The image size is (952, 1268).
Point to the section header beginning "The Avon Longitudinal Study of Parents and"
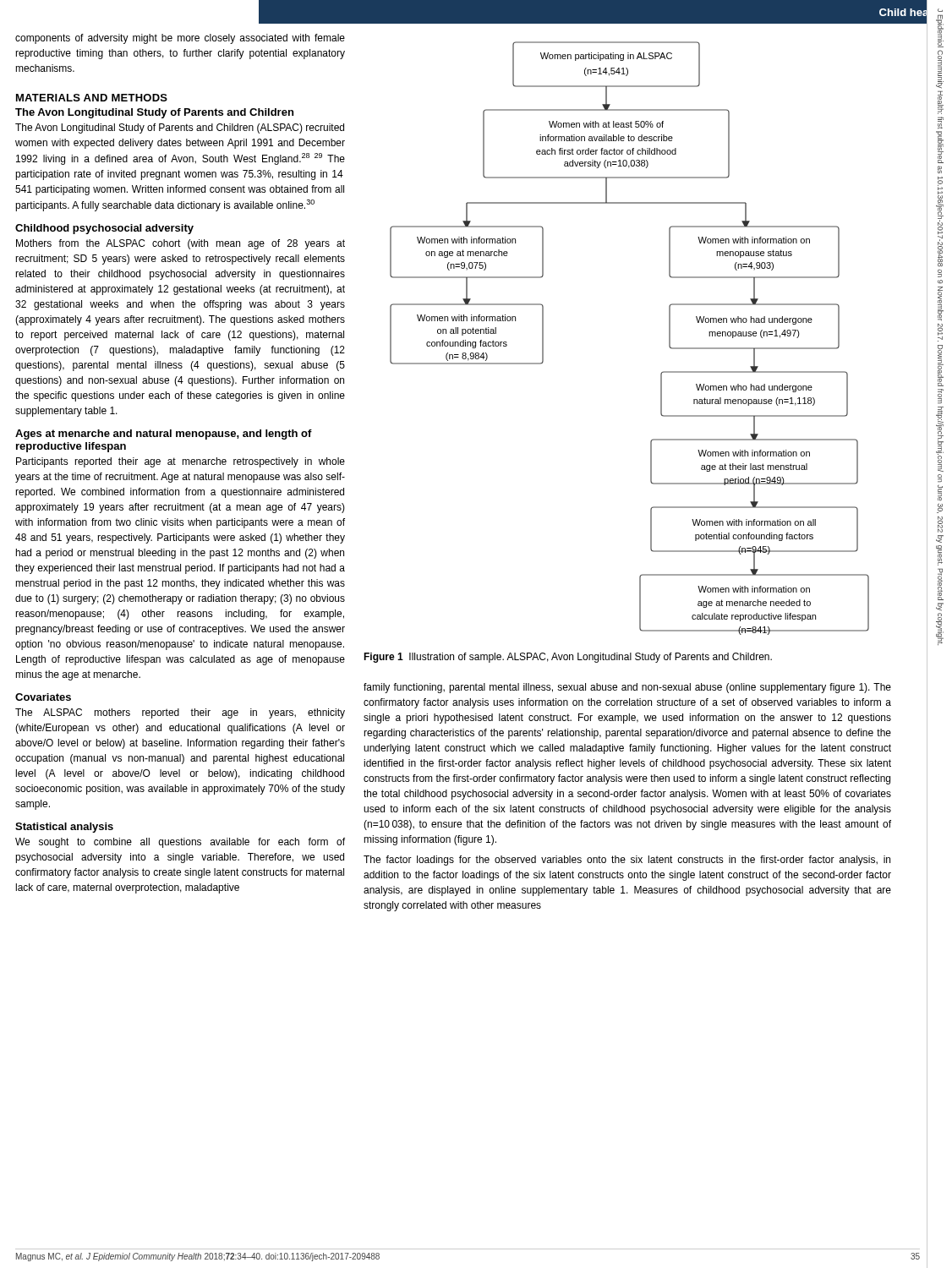pyautogui.click(x=155, y=112)
